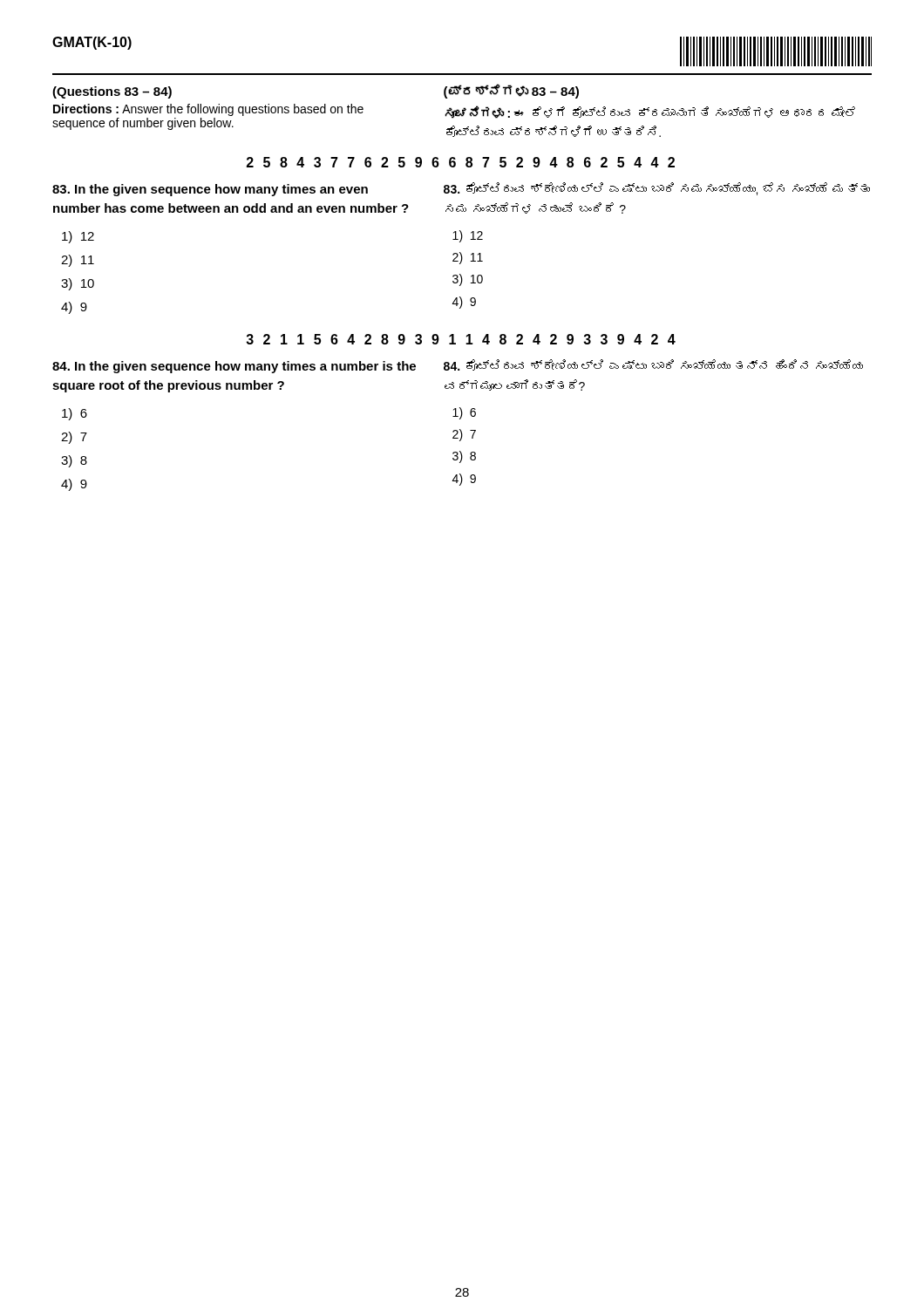The height and width of the screenshot is (1308, 924).
Task: Locate the text starting "(ಪ್ರಶ್ನೆಗಳು 83 – 84)"
Action: coord(511,91)
